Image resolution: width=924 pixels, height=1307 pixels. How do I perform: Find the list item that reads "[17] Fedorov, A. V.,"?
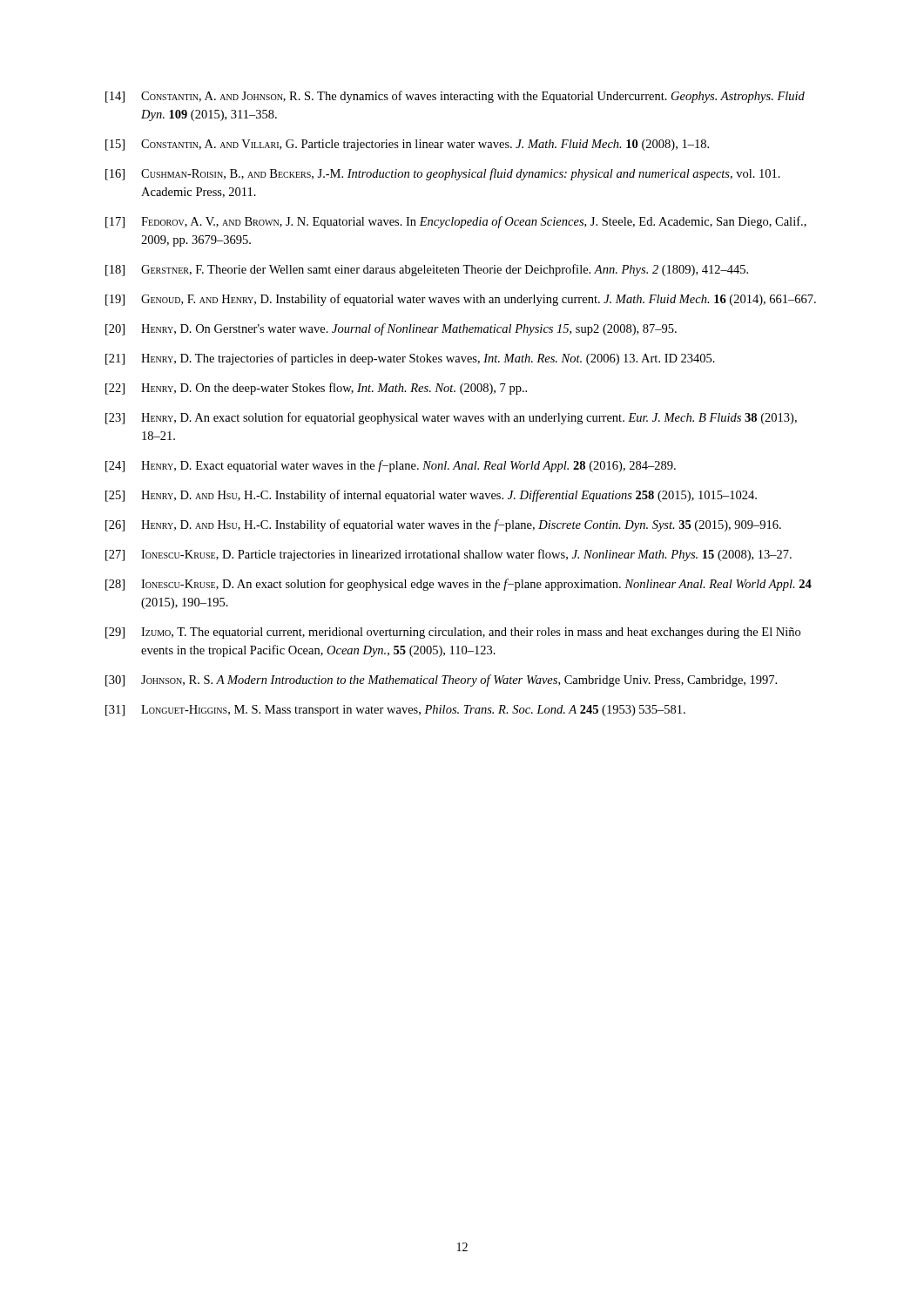coord(462,231)
